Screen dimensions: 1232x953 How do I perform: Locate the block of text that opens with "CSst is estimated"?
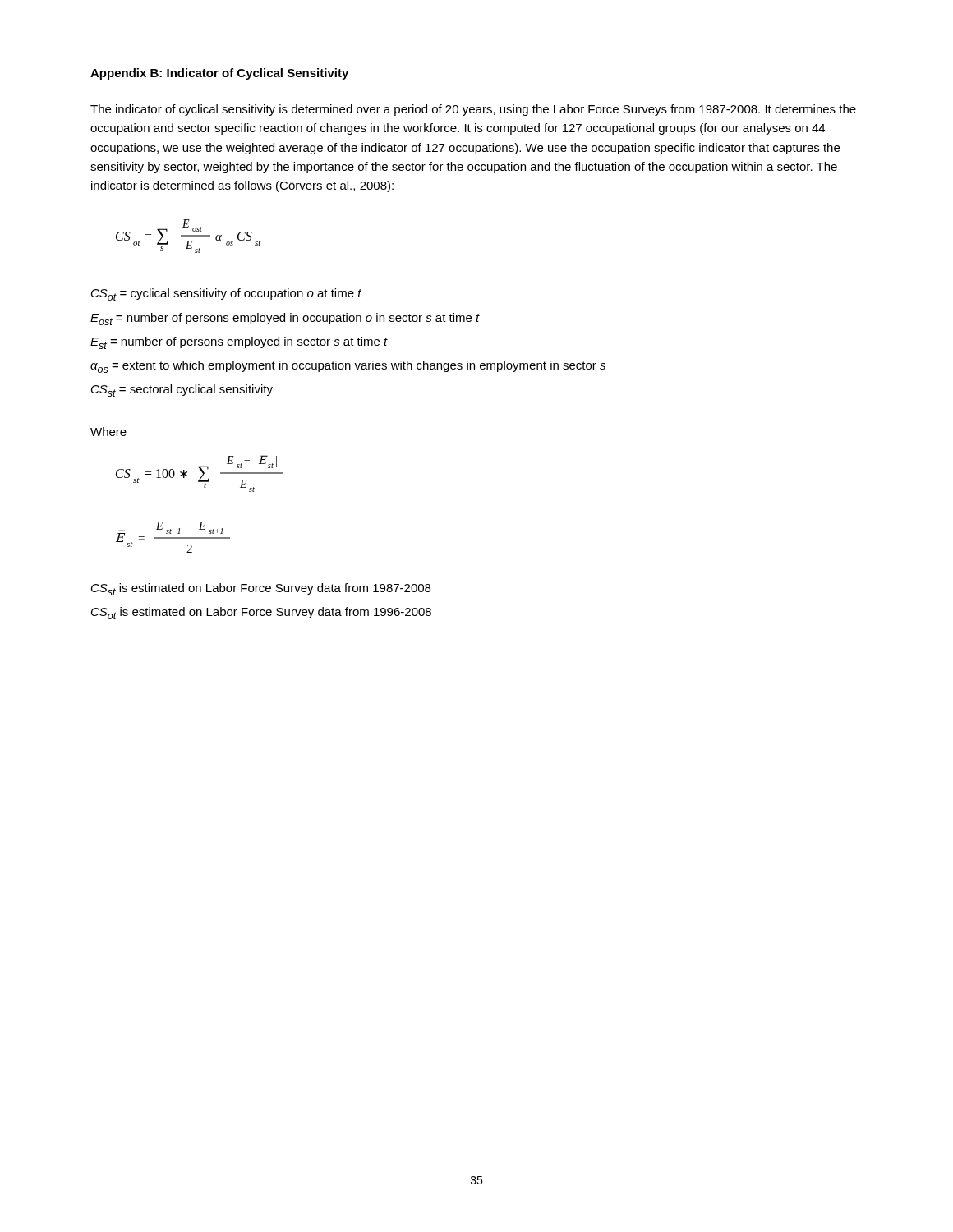tap(261, 589)
